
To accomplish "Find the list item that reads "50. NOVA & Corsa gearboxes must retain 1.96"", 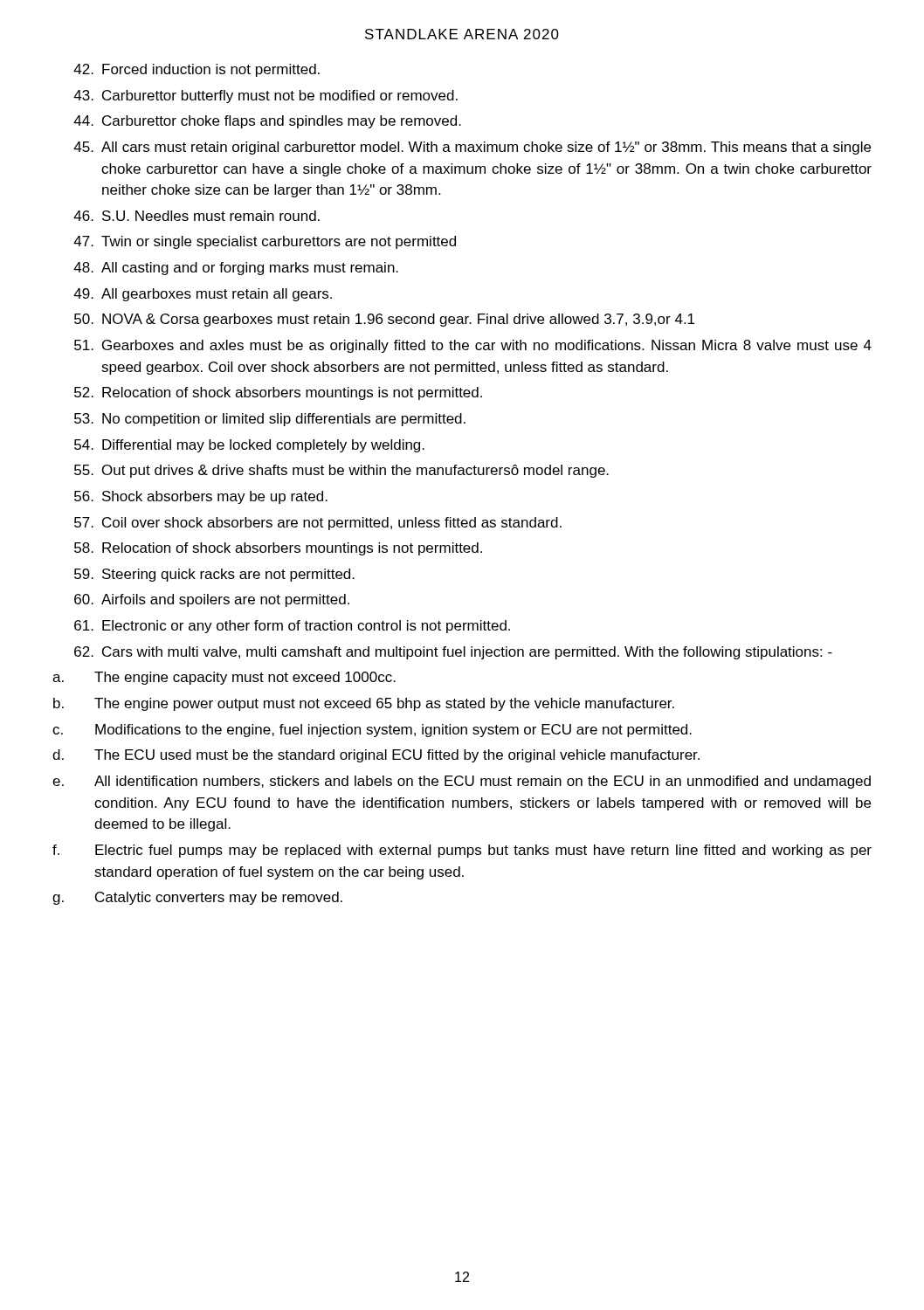I will (462, 320).
